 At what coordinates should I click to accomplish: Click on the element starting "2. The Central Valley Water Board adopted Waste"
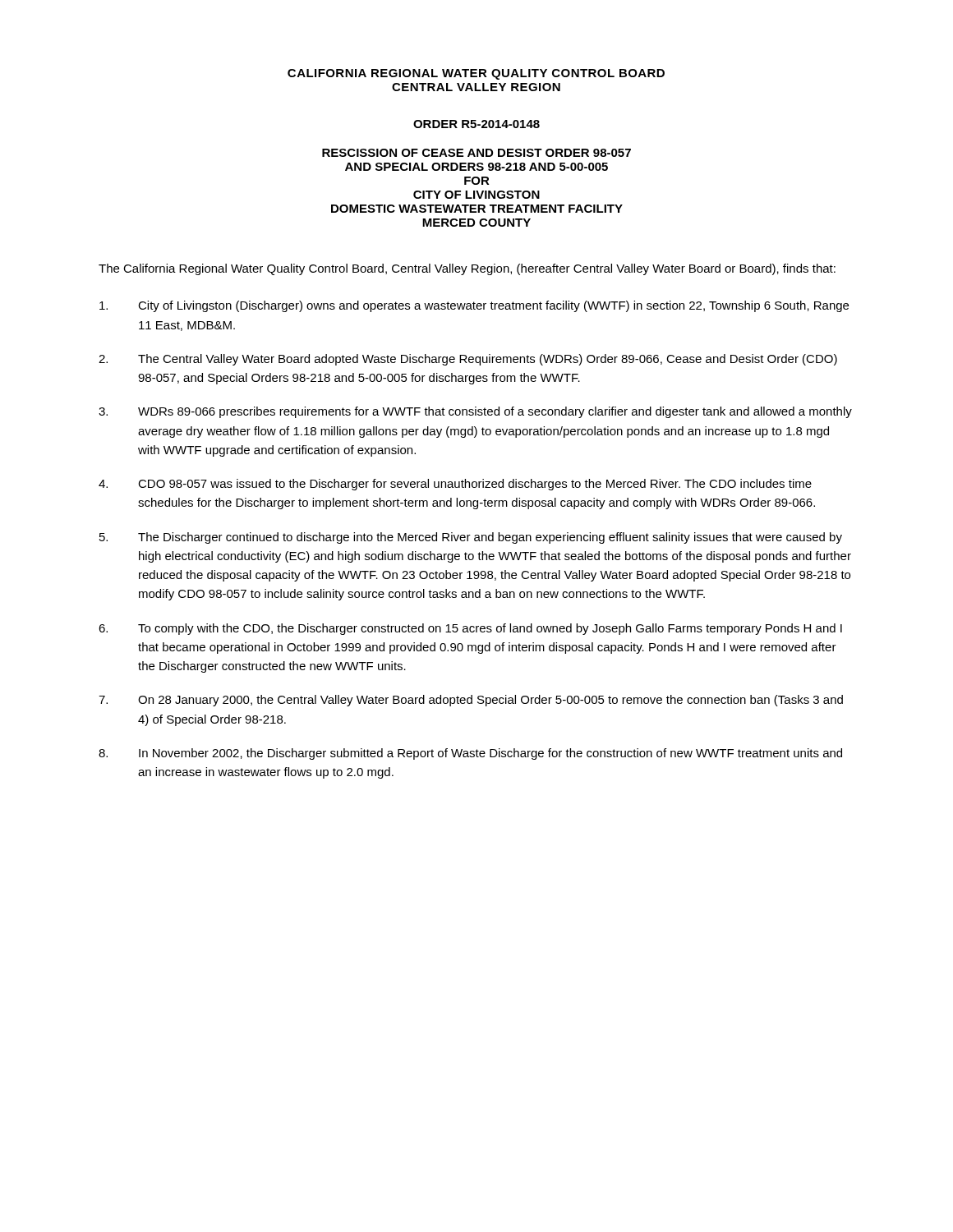pyautogui.click(x=476, y=368)
